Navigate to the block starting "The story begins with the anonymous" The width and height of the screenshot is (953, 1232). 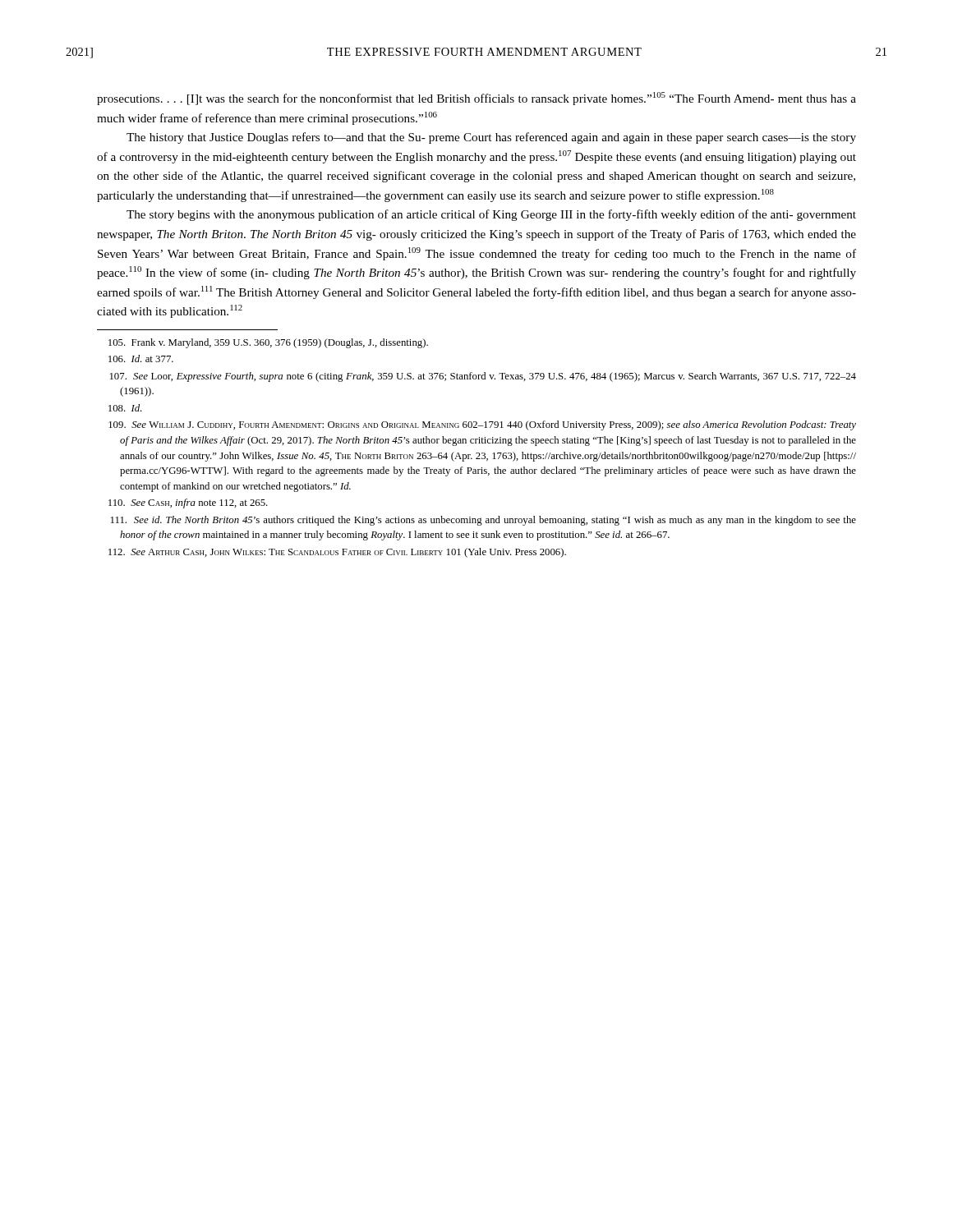(x=476, y=263)
